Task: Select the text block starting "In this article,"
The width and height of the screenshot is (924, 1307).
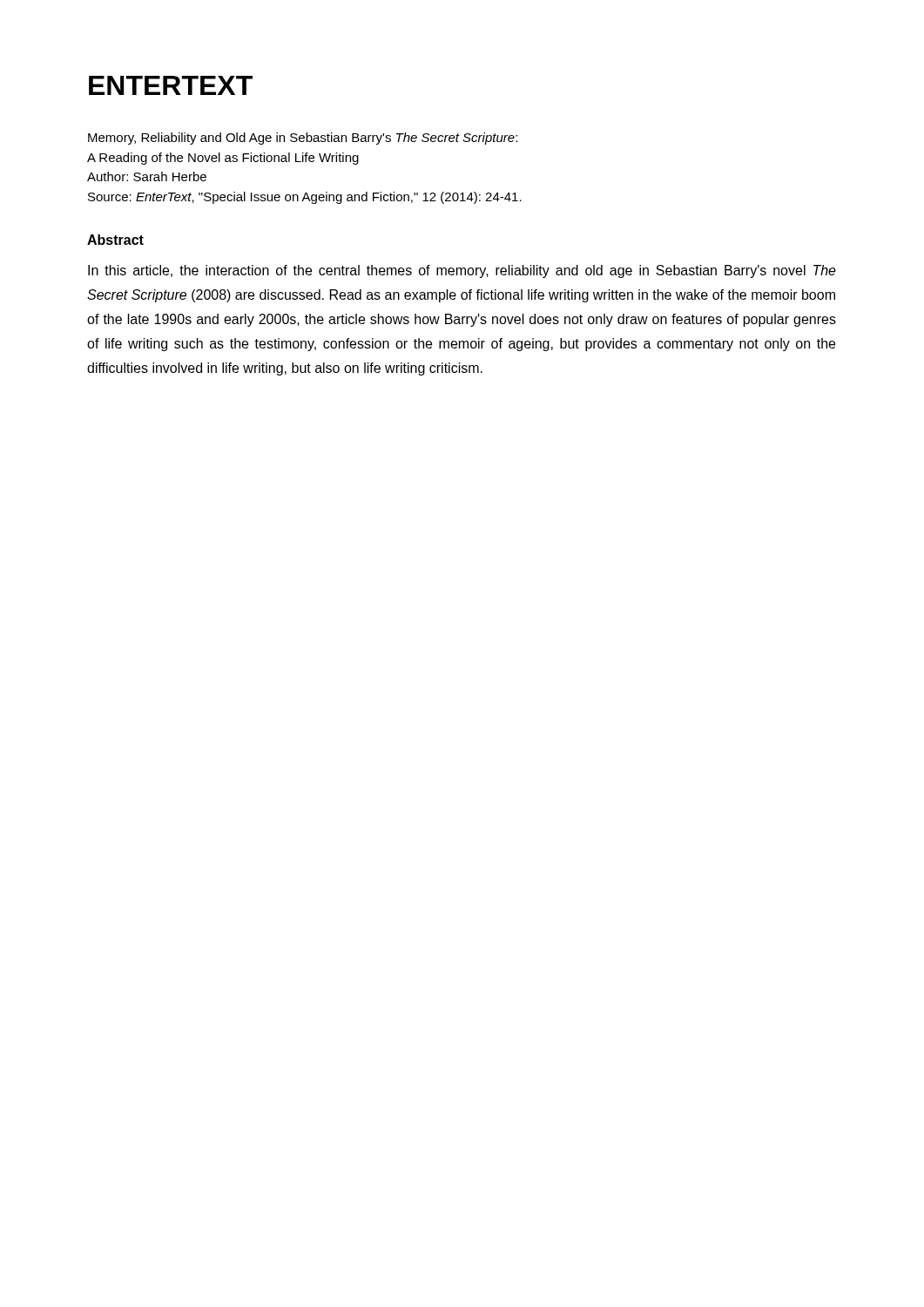Action: [x=462, y=319]
